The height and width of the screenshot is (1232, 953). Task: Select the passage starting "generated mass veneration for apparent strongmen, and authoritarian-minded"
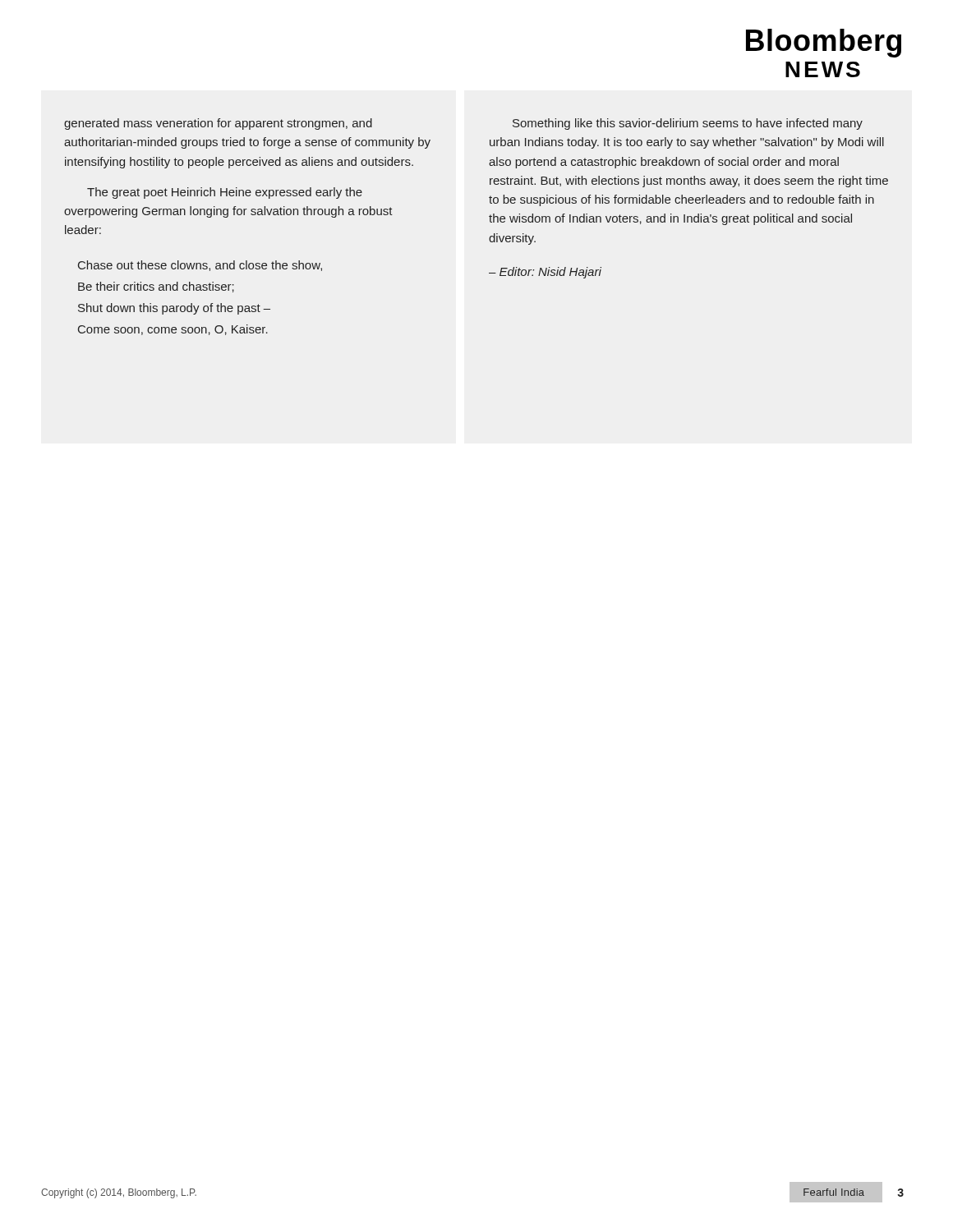click(x=247, y=142)
